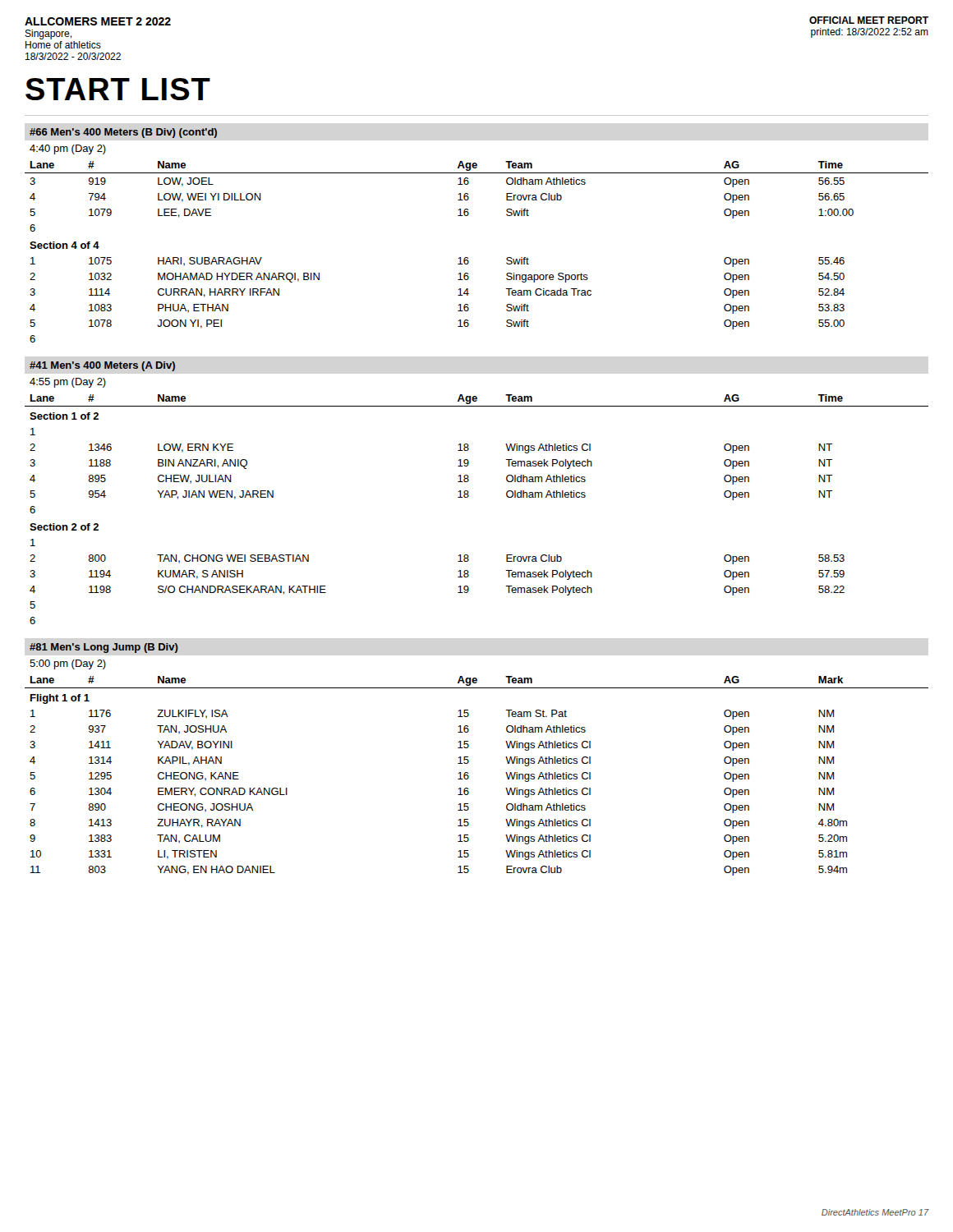Click where it says "4:55 pm (Day 2)"

tap(68, 382)
